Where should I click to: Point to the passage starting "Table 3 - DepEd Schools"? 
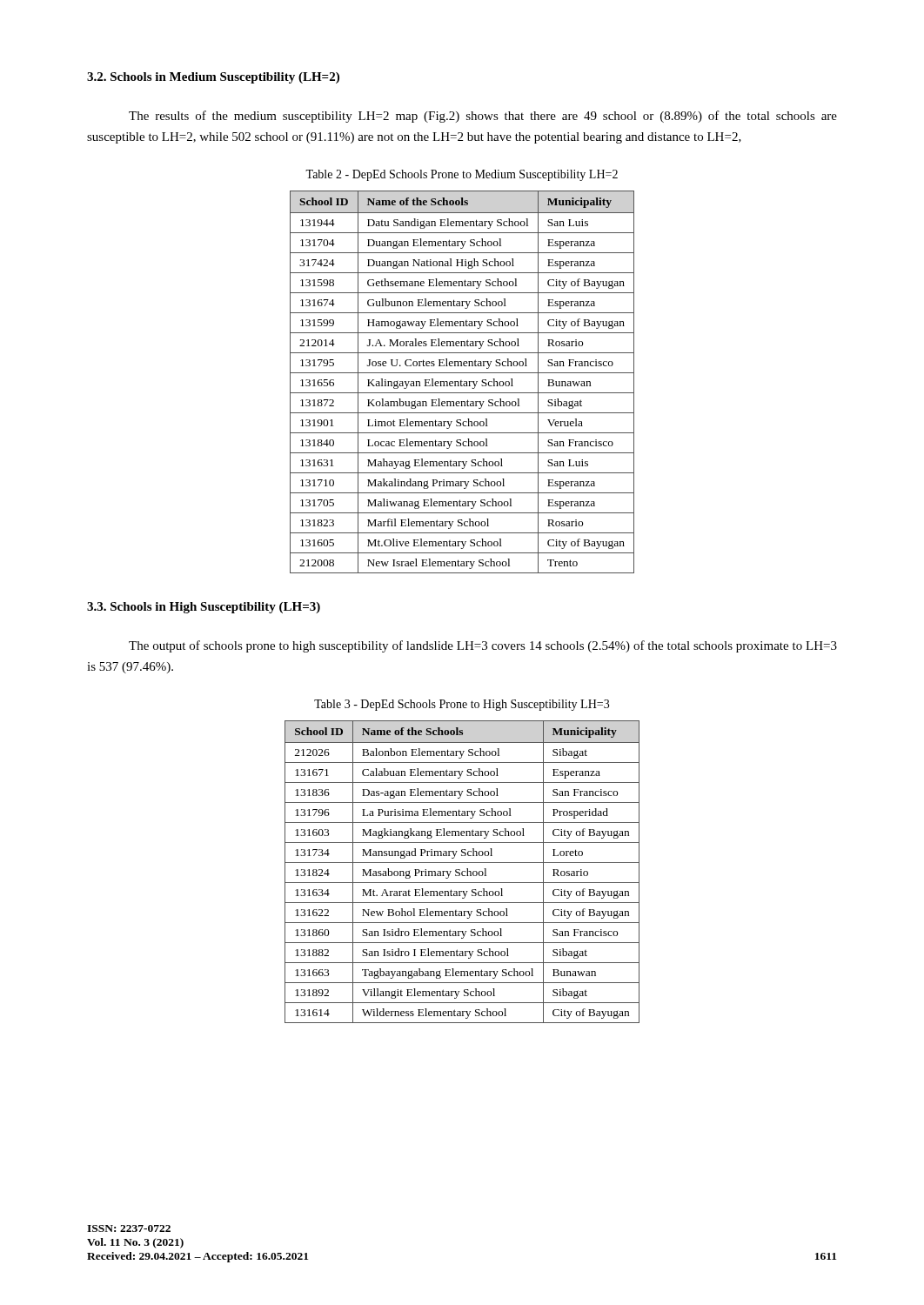coord(462,704)
